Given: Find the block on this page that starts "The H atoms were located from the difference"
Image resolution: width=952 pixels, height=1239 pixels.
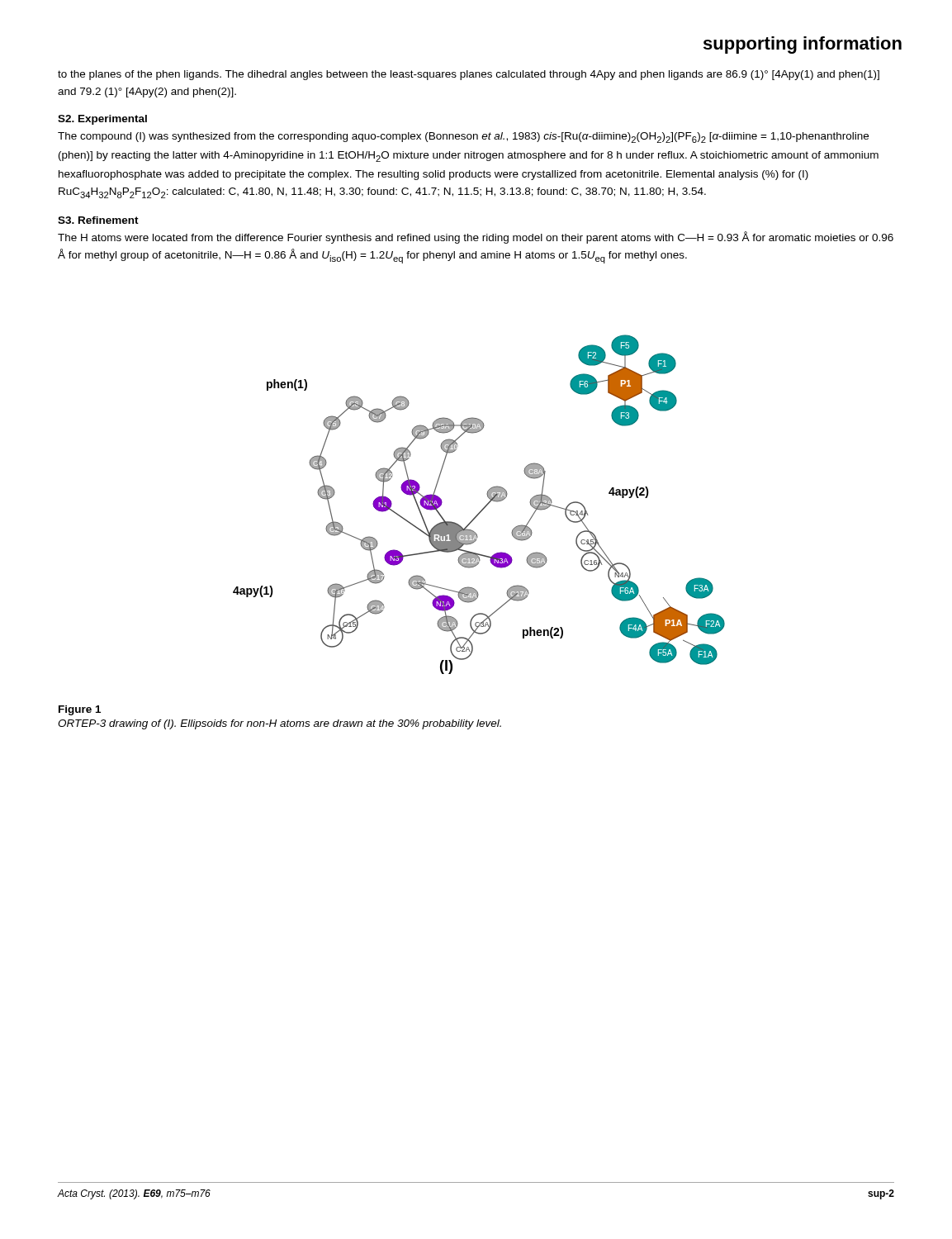Looking at the screenshot, I should (x=476, y=247).
